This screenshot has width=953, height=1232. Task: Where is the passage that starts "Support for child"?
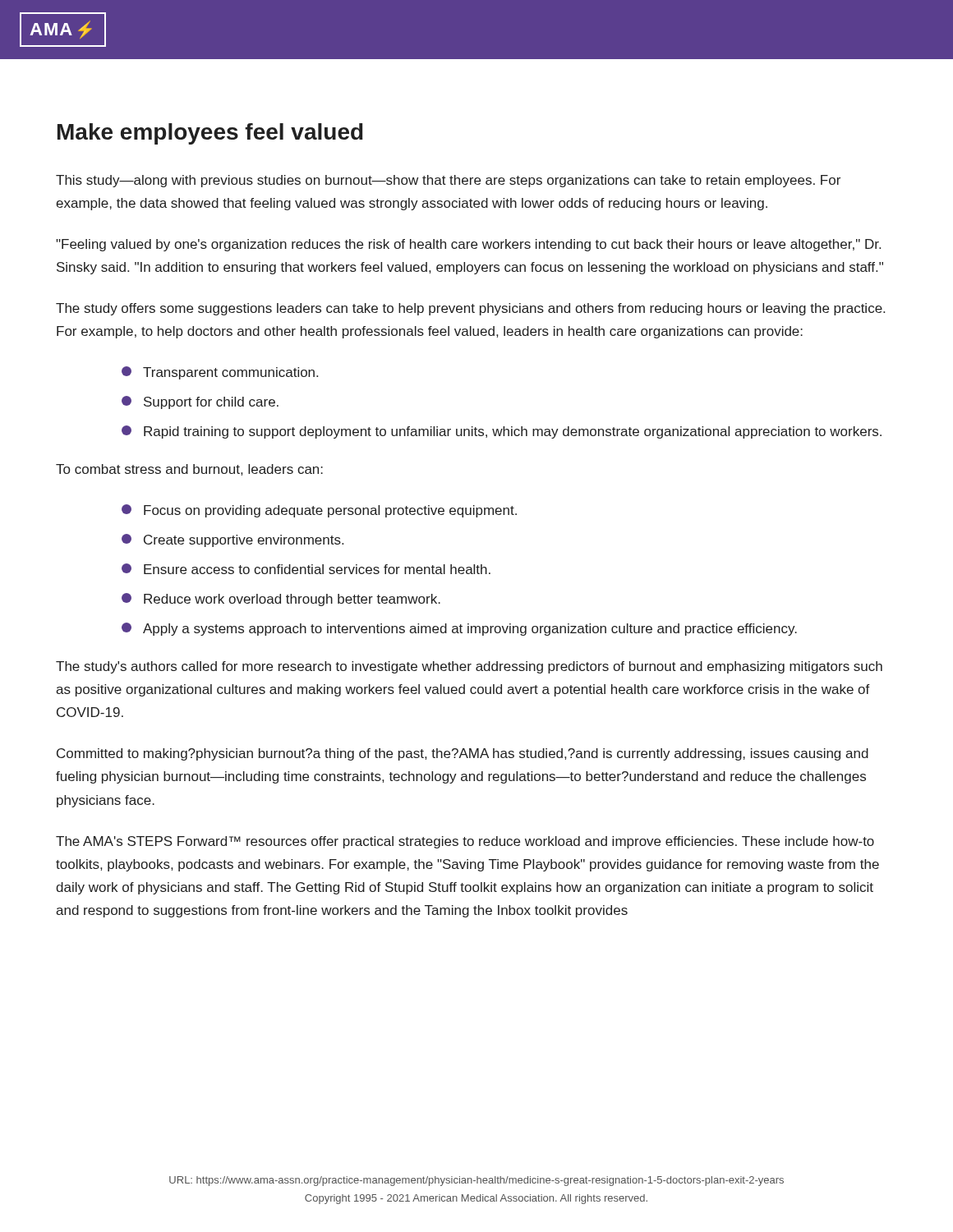[x=200, y=402]
